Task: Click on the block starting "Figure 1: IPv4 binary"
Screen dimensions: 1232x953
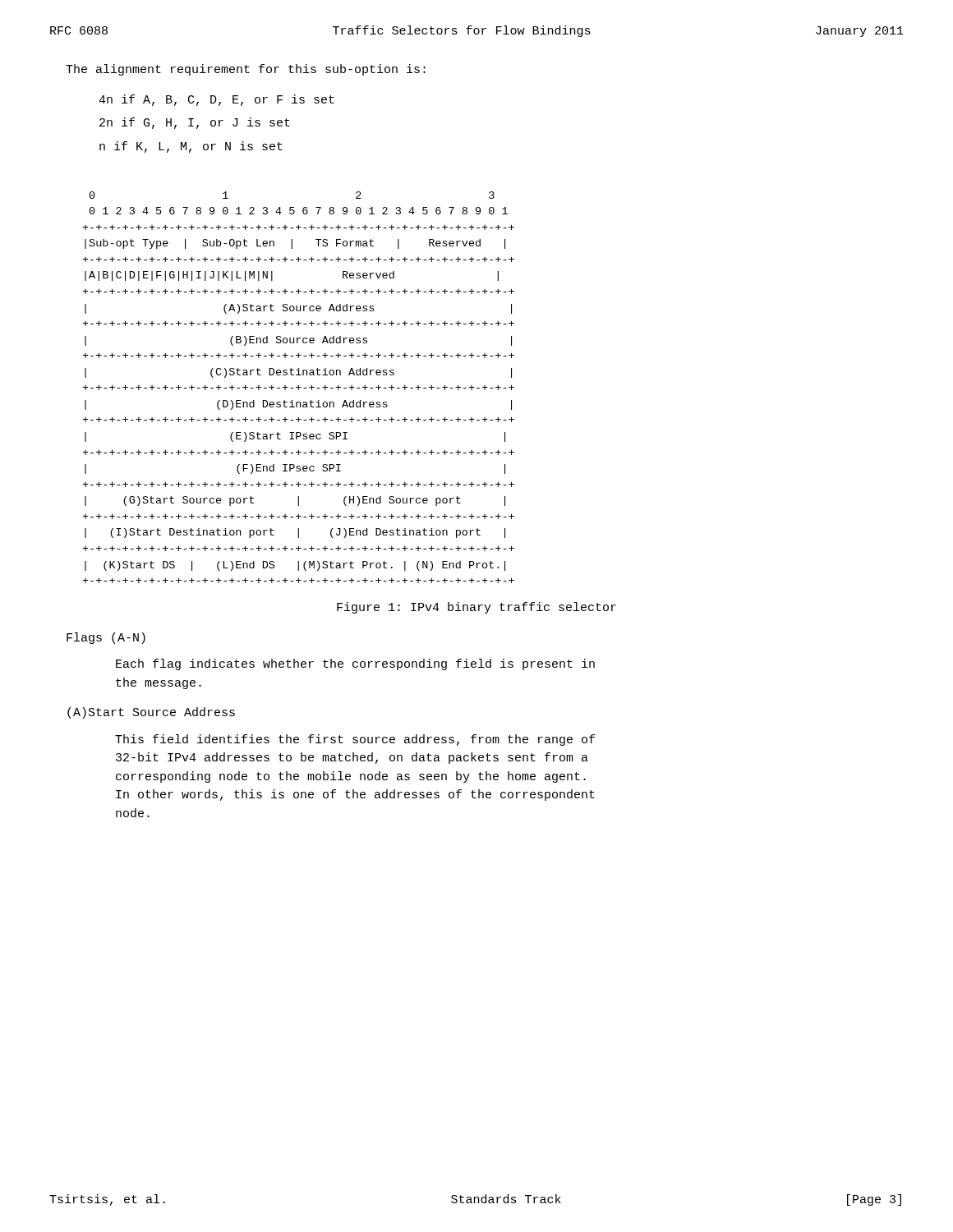Action: pyautogui.click(x=476, y=608)
